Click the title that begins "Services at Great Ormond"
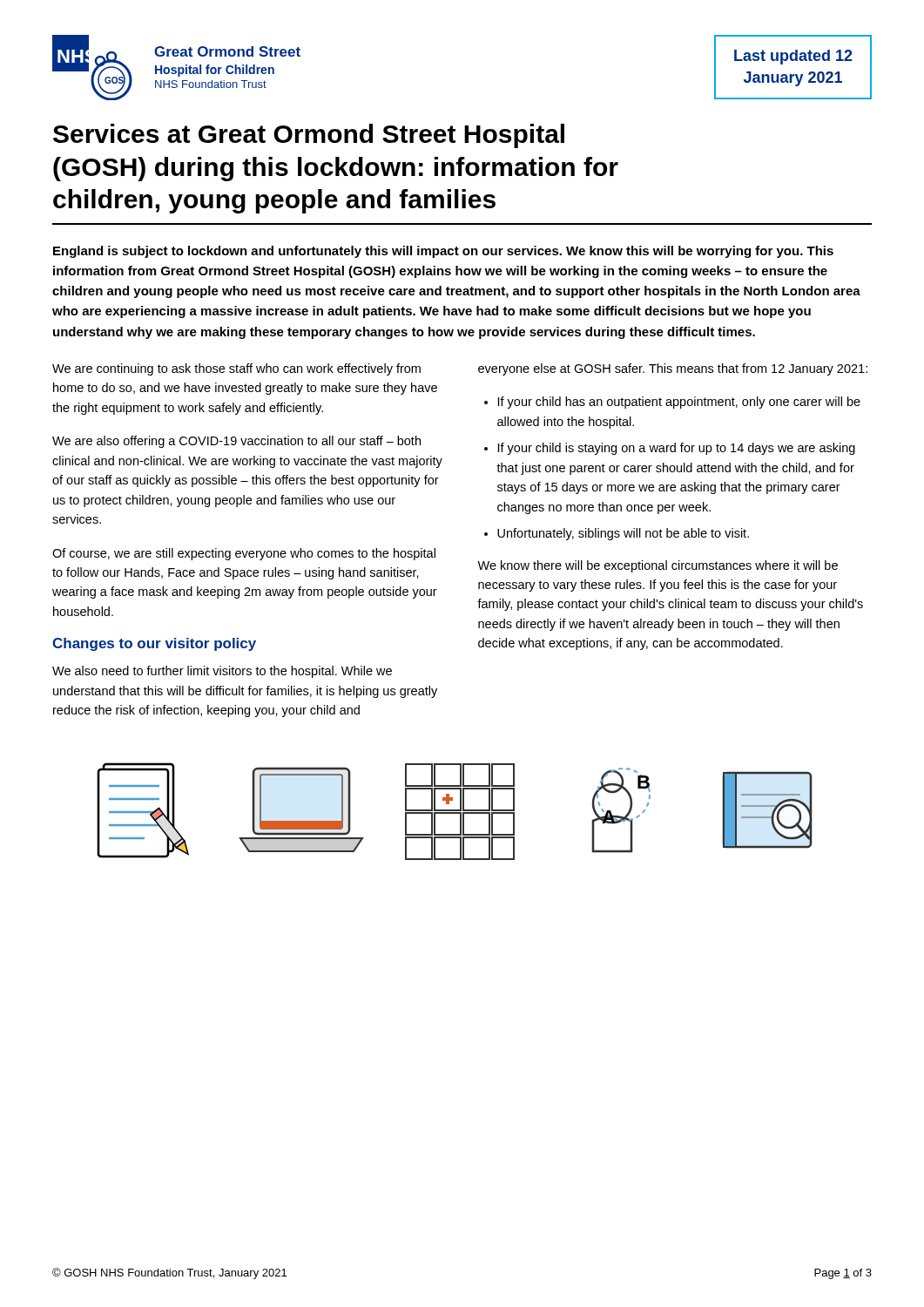Screen dimensions: 1307x924 (335, 166)
